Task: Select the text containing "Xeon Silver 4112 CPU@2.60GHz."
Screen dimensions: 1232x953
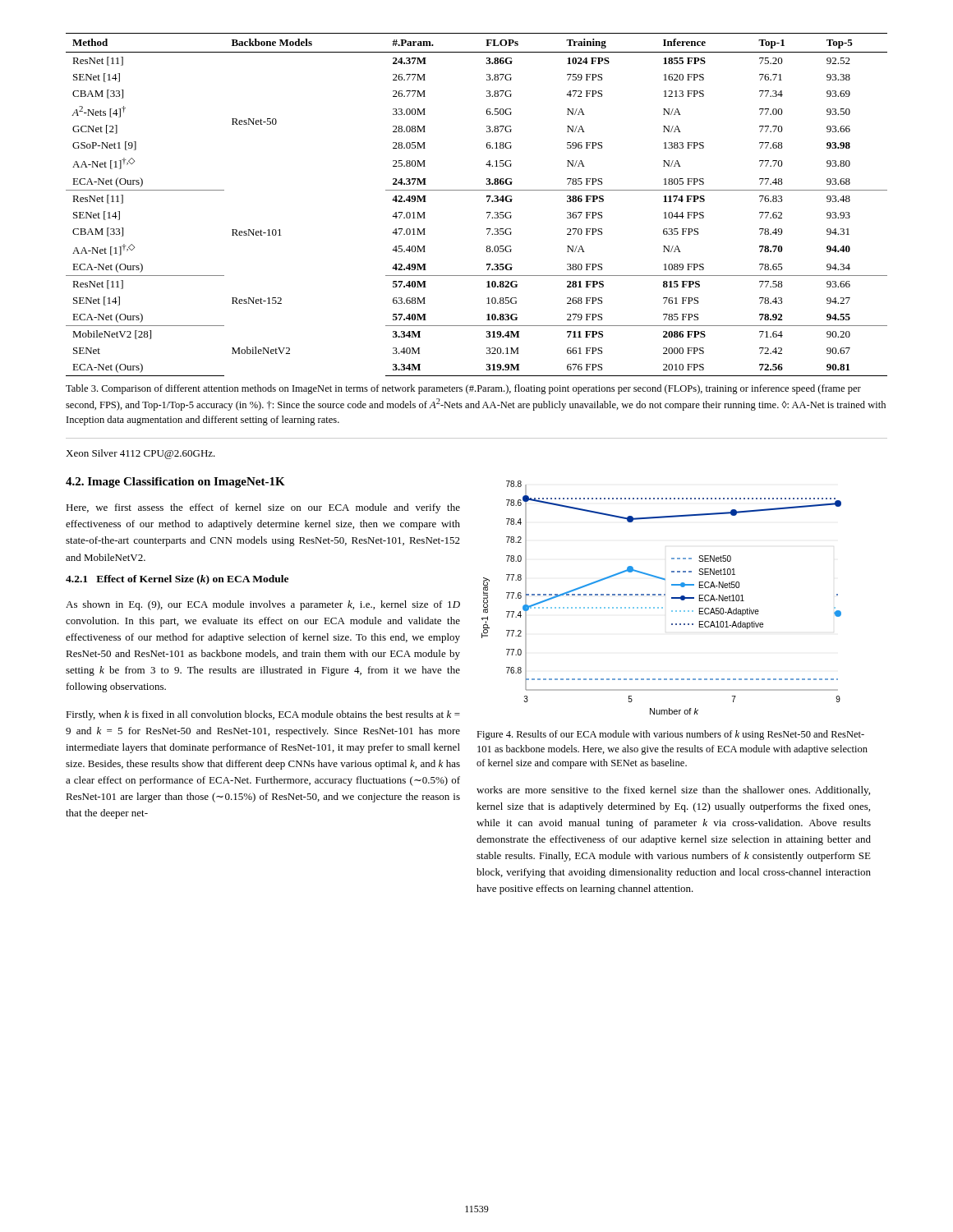Action: coord(141,453)
